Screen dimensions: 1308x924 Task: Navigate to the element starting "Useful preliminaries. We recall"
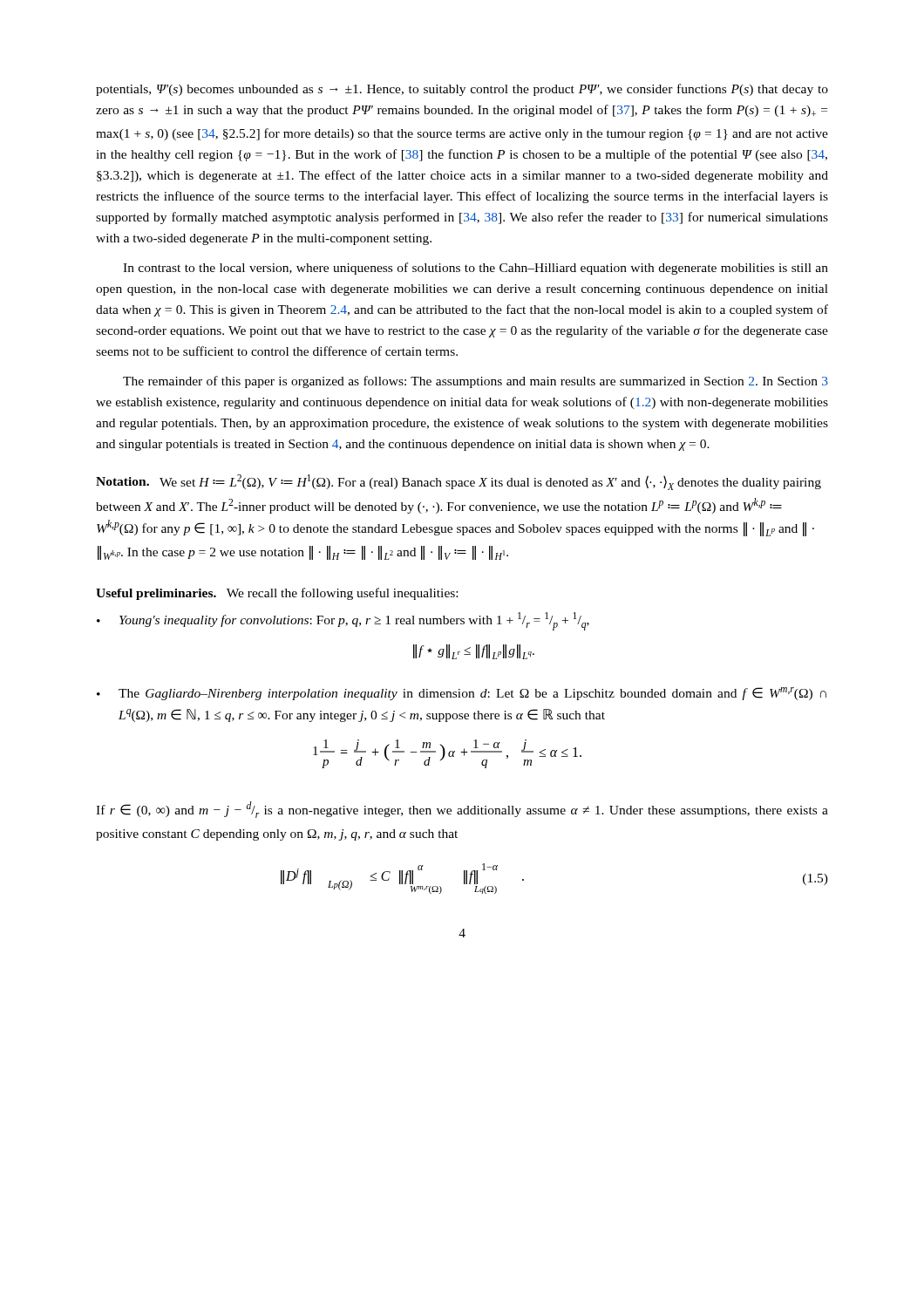point(277,593)
